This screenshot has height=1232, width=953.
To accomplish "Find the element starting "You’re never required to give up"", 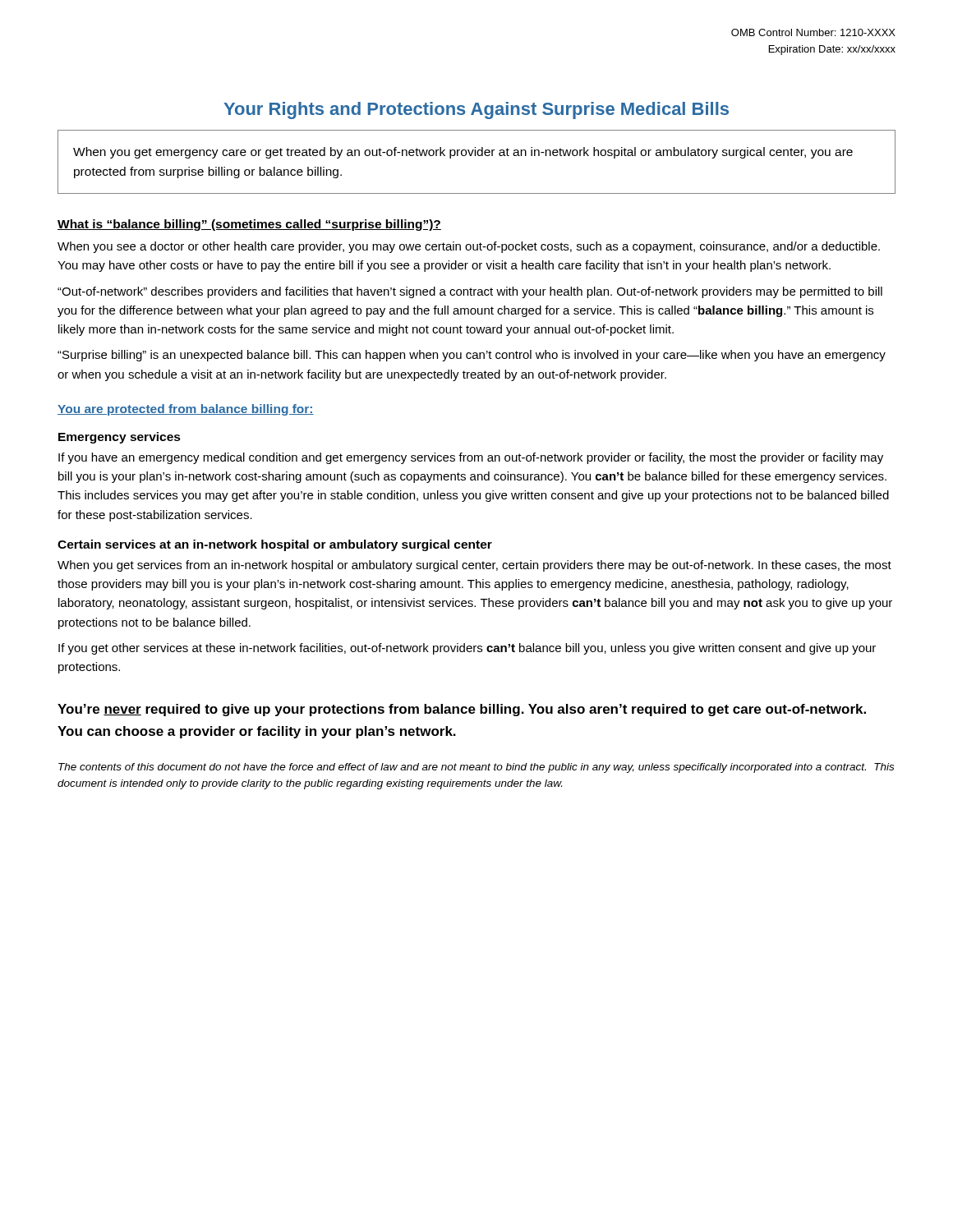I will point(462,720).
